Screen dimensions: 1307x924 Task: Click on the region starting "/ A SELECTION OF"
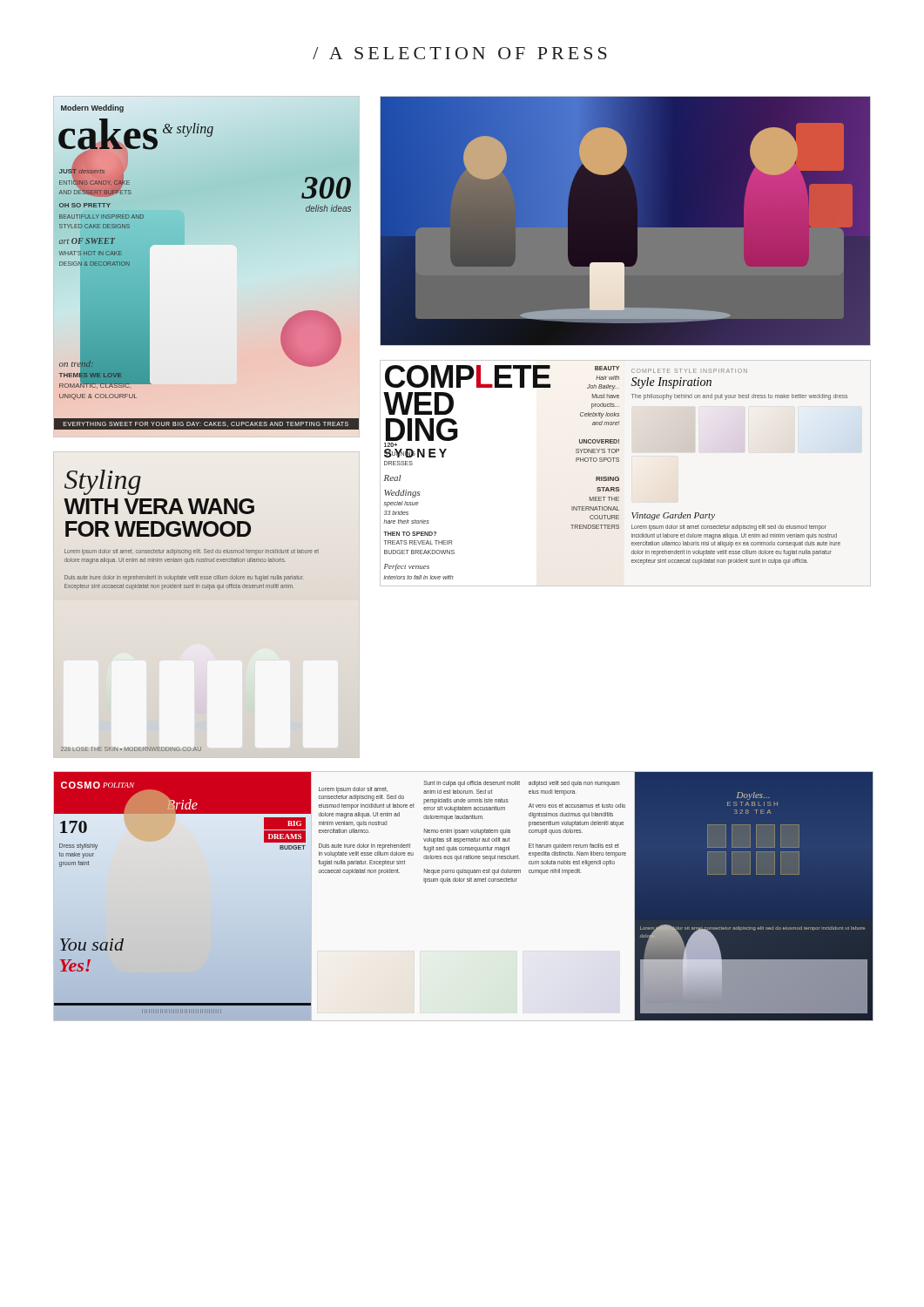[462, 53]
